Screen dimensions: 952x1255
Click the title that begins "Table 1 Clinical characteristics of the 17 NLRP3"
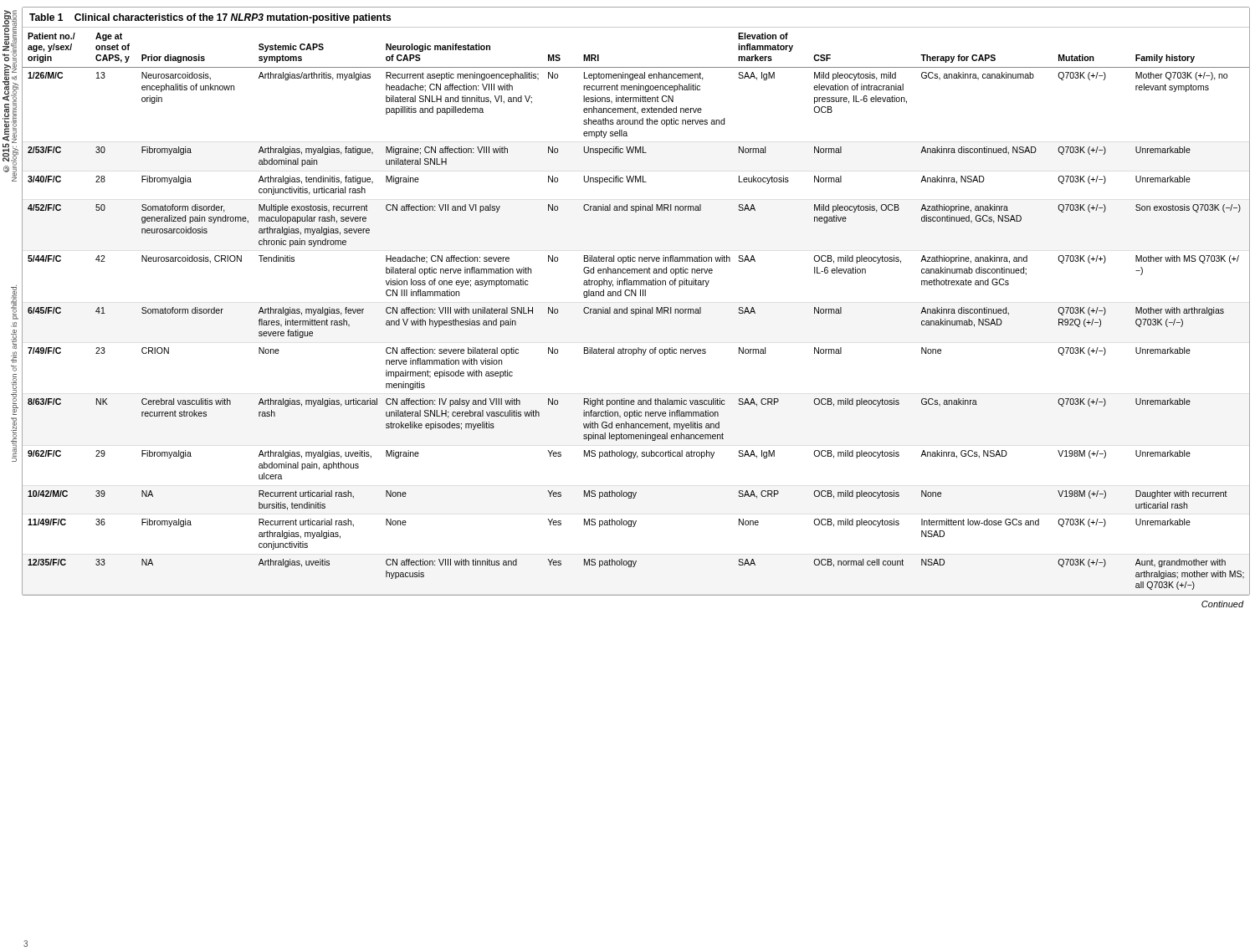pos(210,18)
